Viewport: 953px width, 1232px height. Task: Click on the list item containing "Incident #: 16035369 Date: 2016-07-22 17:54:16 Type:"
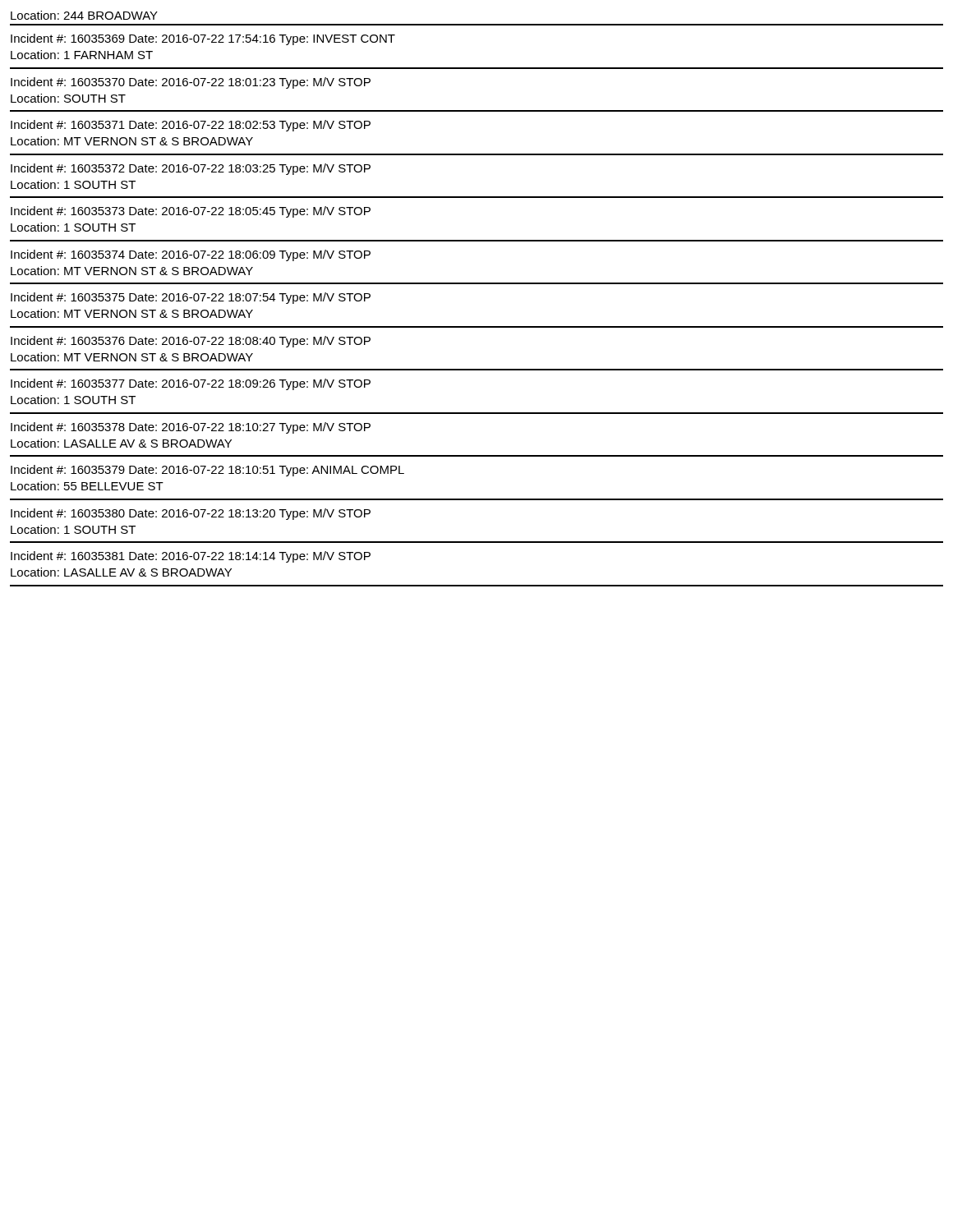(203, 39)
